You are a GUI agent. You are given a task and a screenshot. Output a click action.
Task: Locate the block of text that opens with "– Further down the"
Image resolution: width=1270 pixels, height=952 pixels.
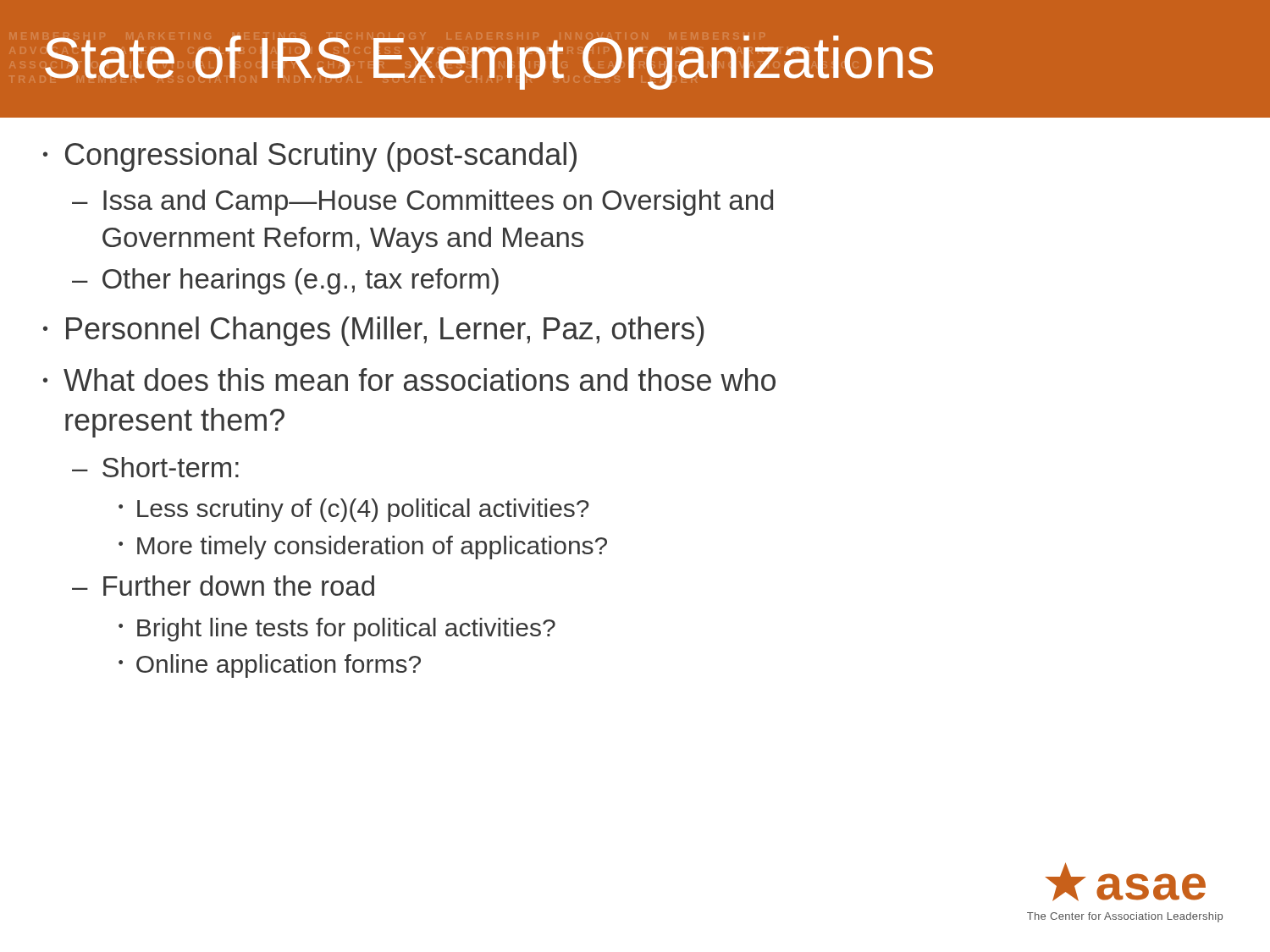[314, 625]
